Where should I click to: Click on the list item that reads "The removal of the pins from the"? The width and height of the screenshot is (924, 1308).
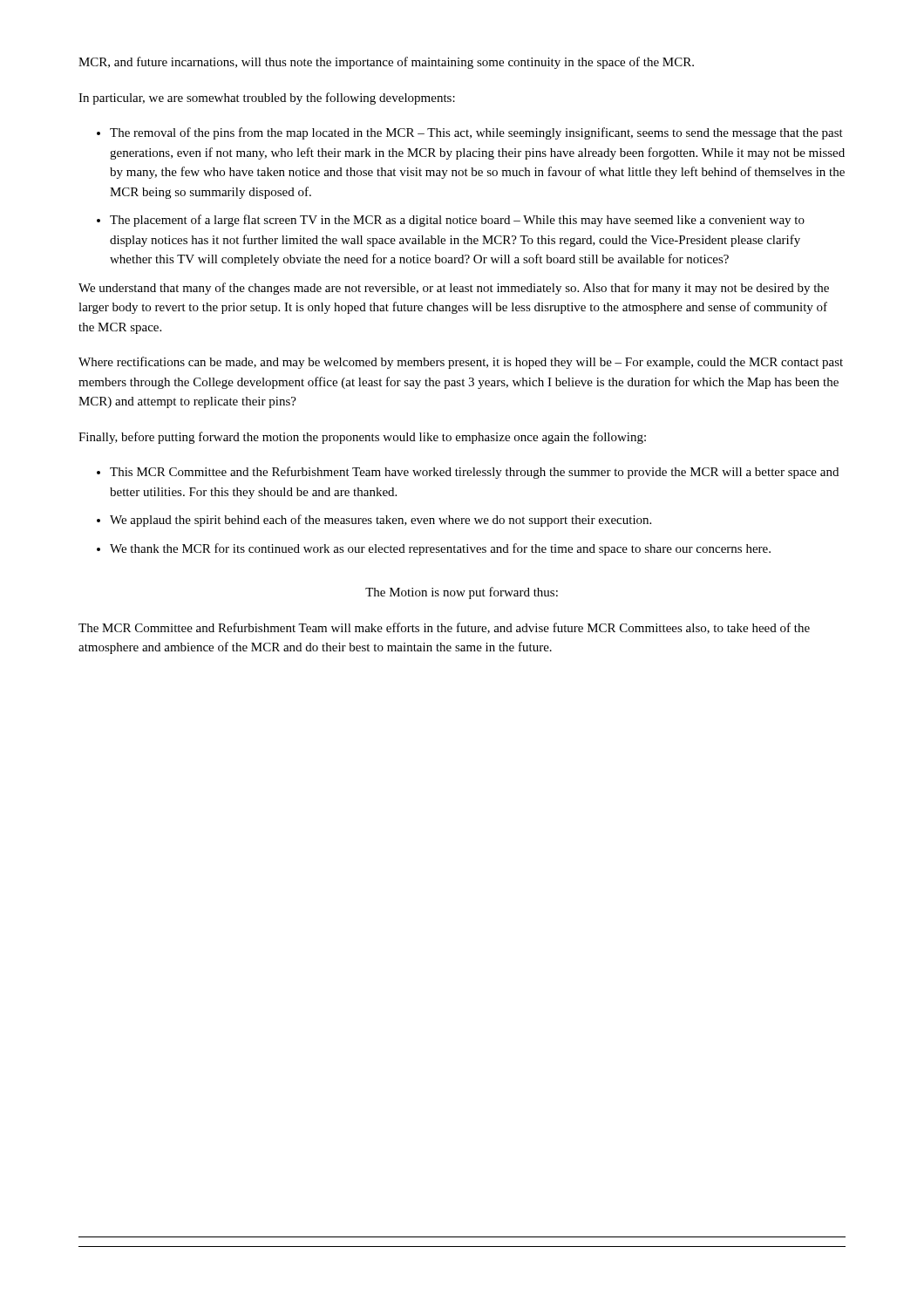(477, 162)
